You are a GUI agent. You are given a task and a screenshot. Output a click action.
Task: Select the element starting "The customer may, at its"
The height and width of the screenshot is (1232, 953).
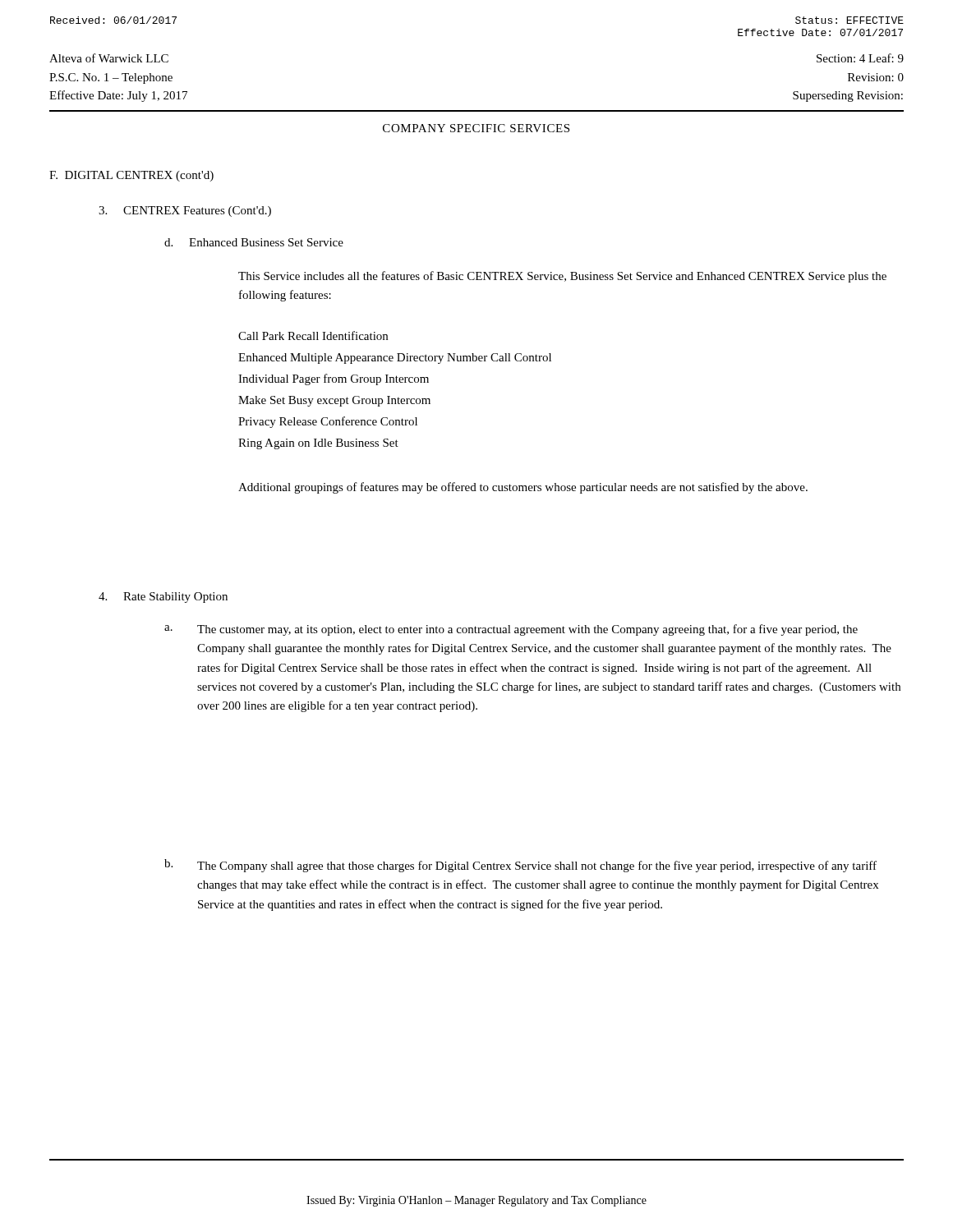(549, 667)
